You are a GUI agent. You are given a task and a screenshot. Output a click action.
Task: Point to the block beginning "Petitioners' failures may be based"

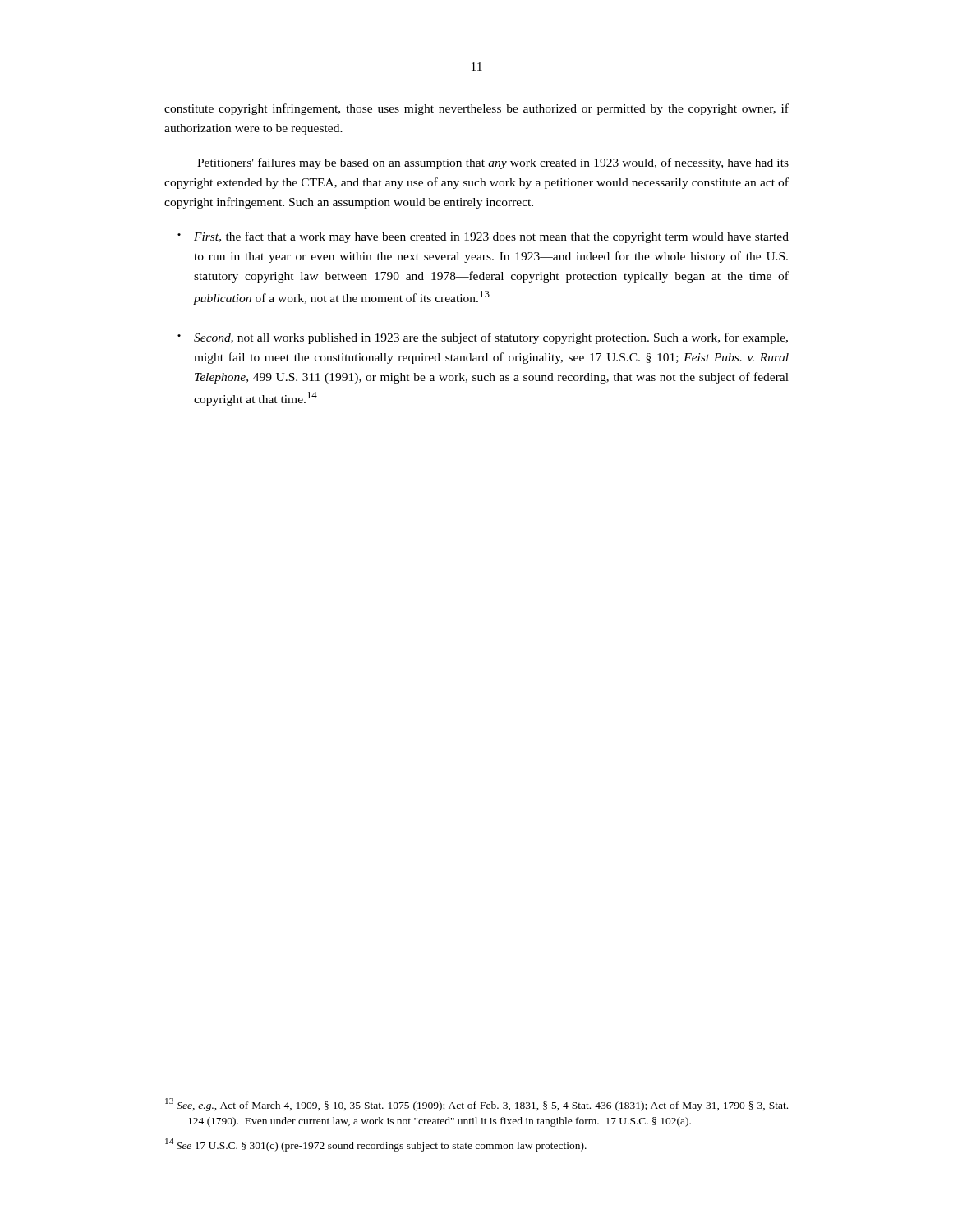[476, 182]
